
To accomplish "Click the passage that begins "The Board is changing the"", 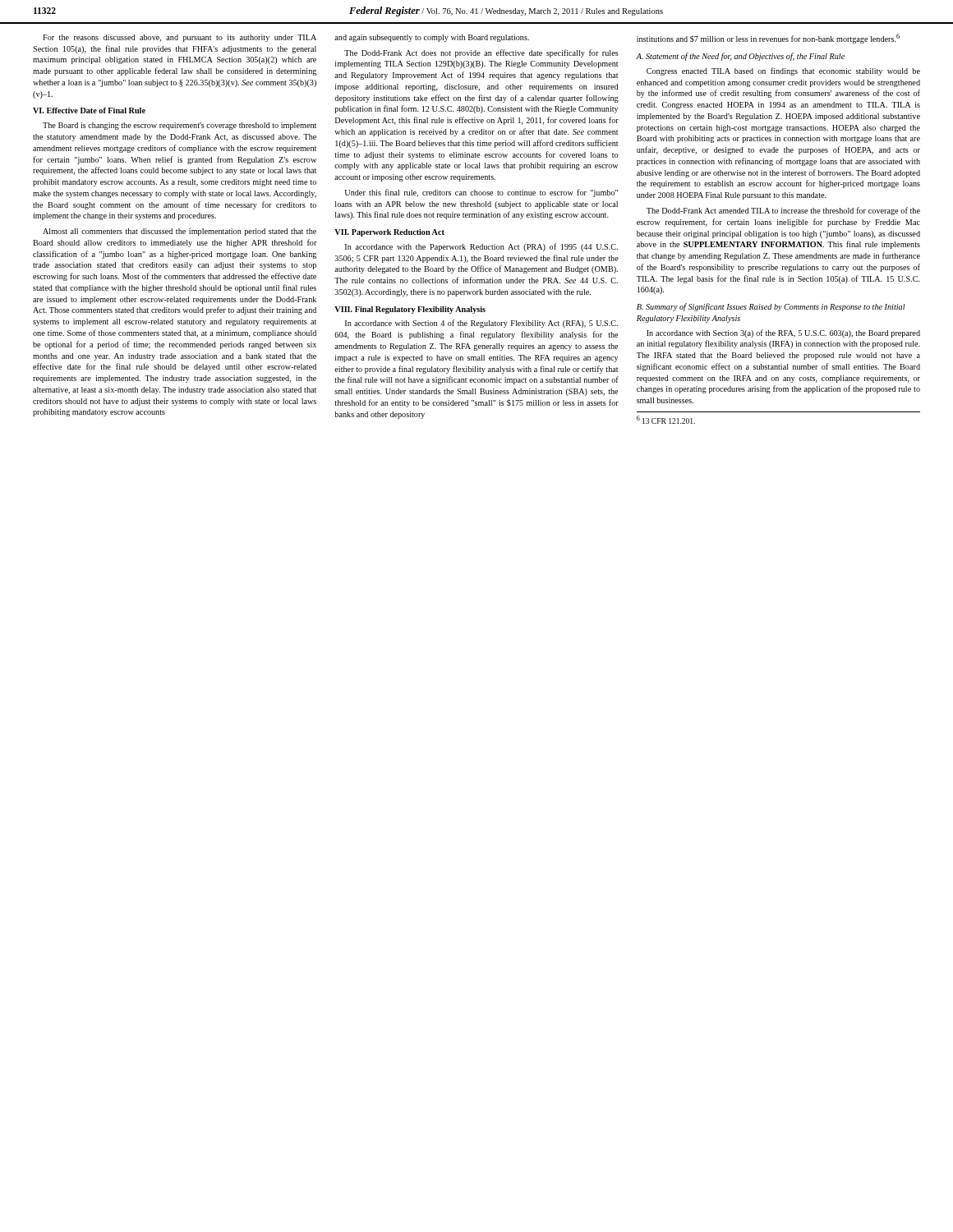I will pos(175,171).
